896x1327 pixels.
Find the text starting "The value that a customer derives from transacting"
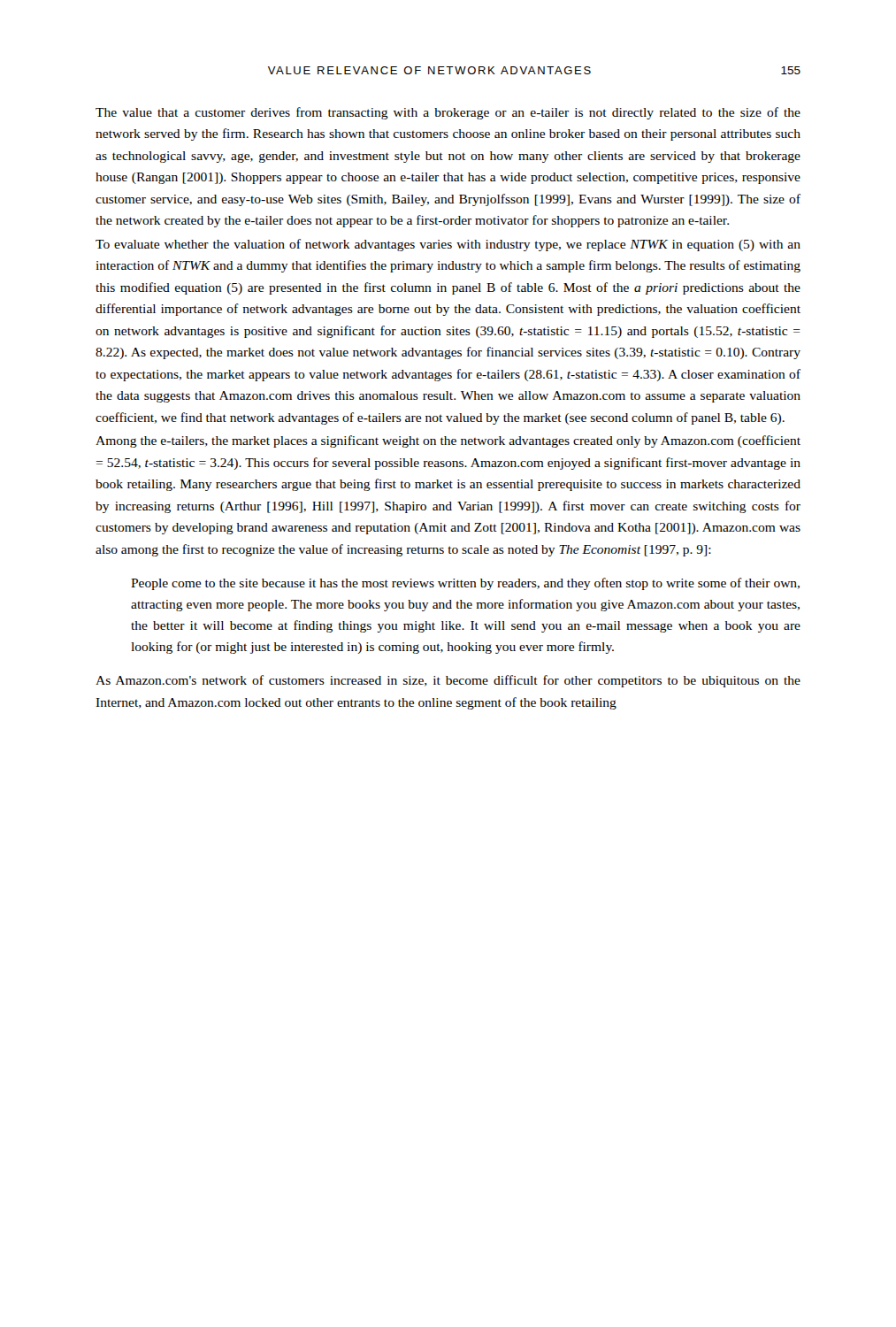click(448, 167)
